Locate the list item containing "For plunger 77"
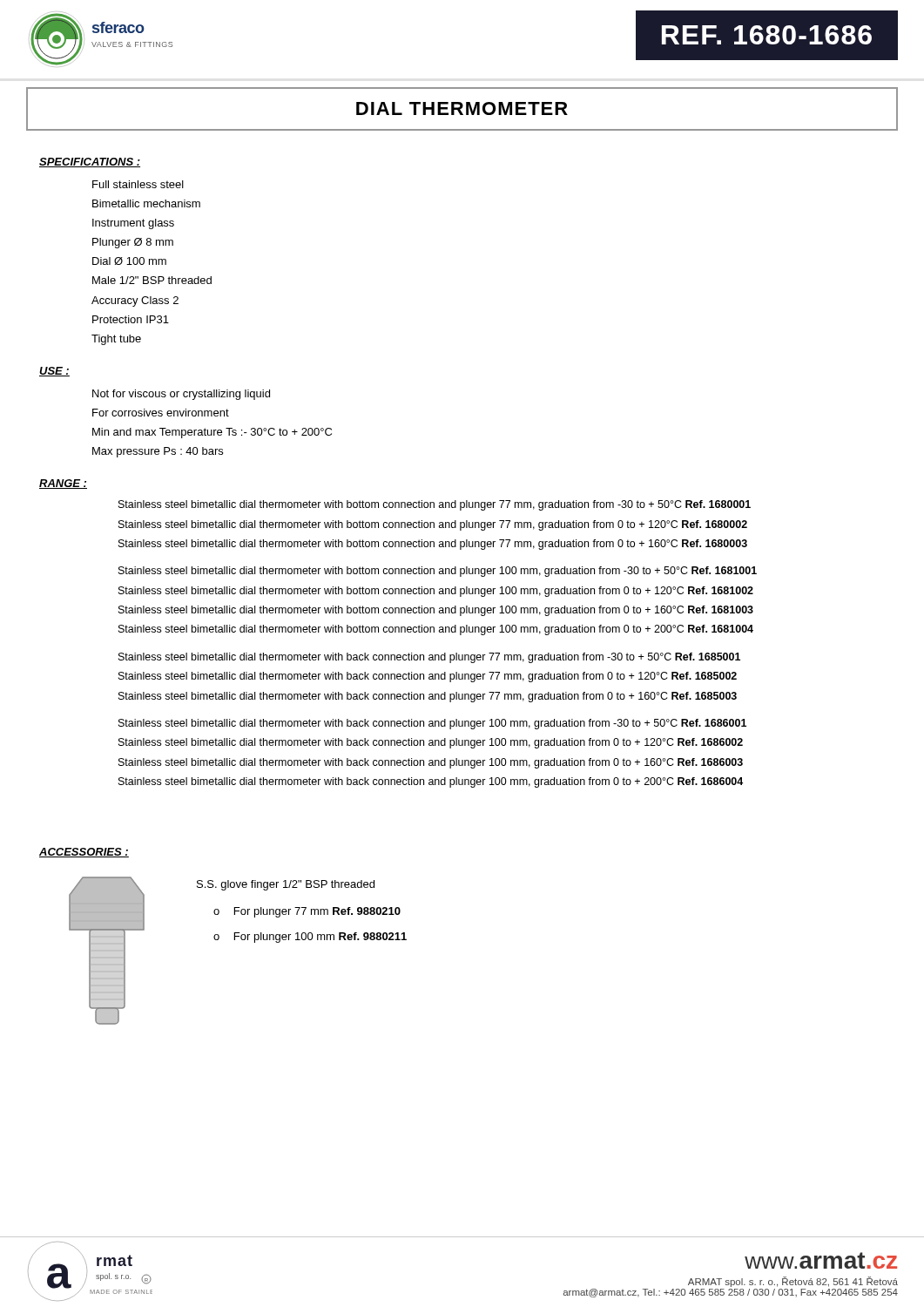 pyautogui.click(x=315, y=911)
